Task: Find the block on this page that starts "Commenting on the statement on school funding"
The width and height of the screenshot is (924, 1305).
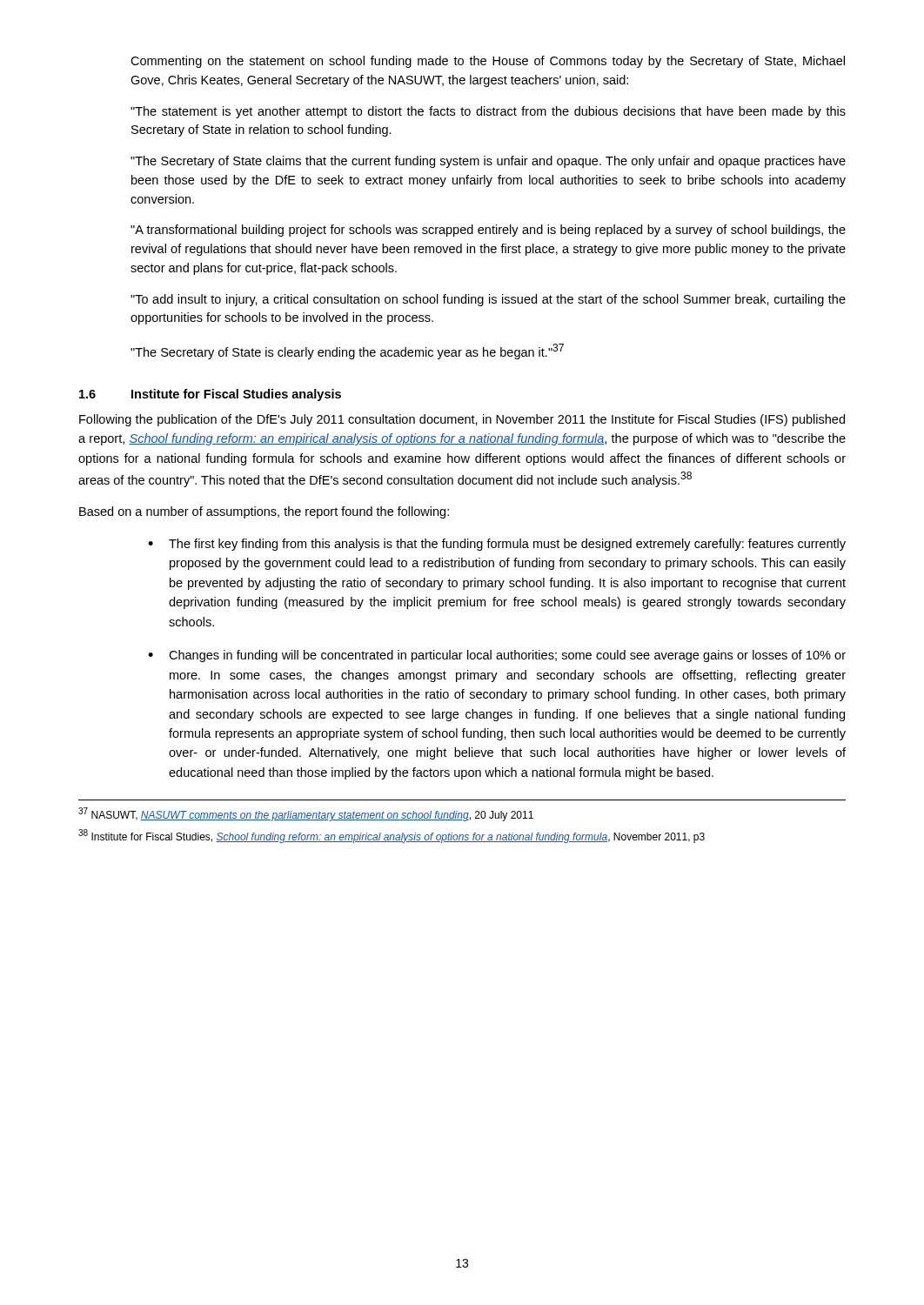Action: 488,70
